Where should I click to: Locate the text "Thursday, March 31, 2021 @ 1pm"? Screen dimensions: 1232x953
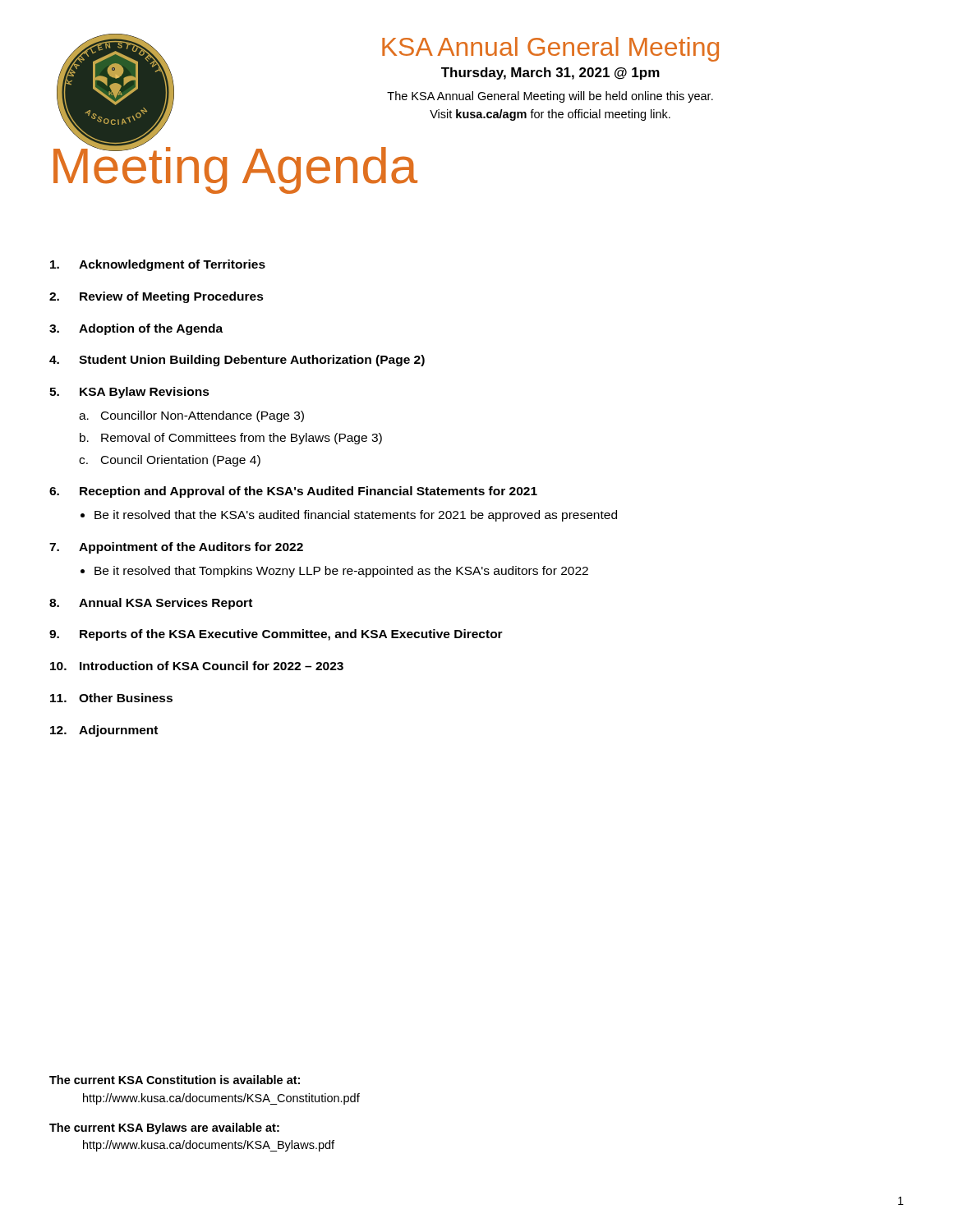click(x=550, y=73)
